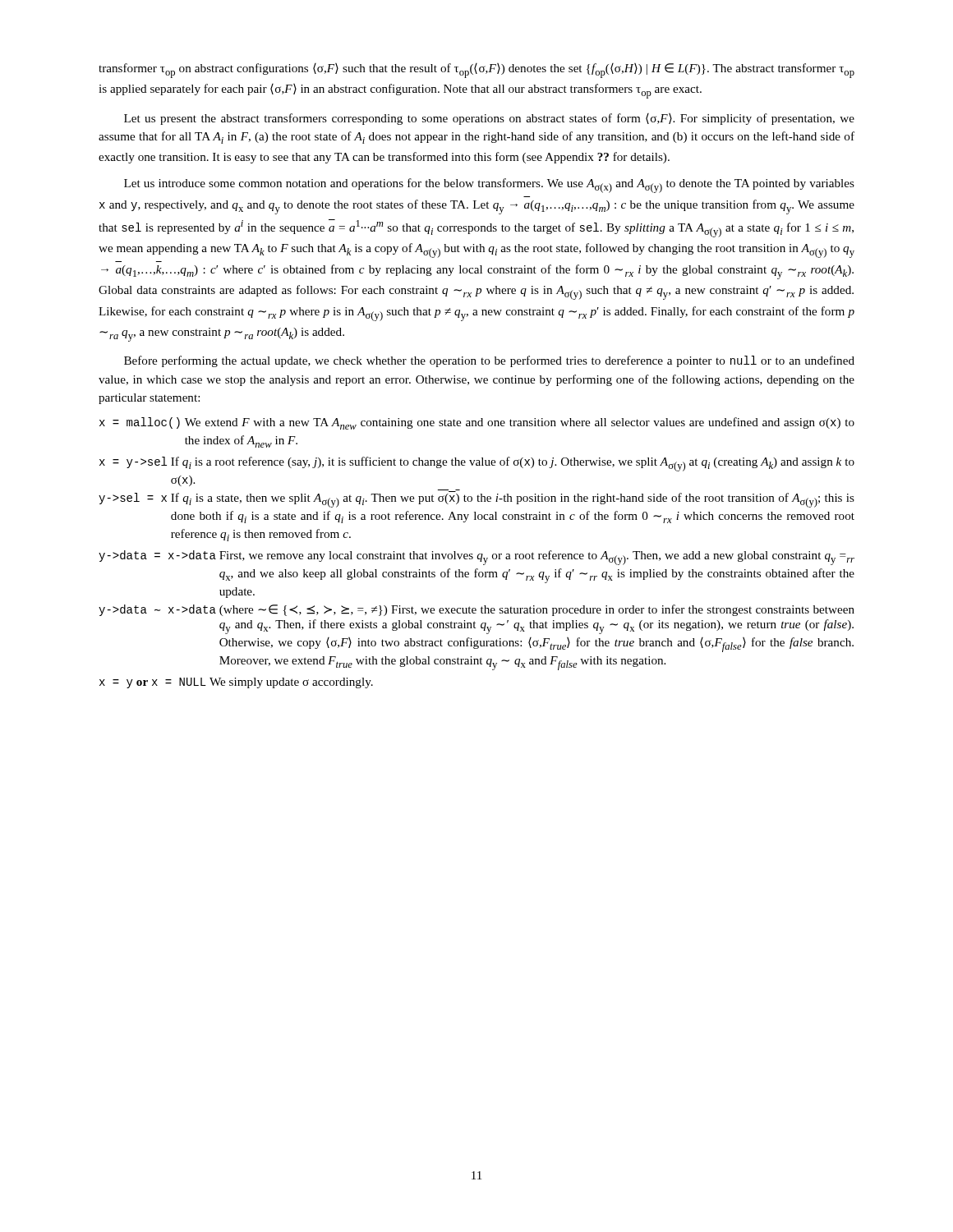This screenshot has height=1232, width=953.
Task: Point to the text block starting "x = y or x ="
Action: (x=236, y=683)
